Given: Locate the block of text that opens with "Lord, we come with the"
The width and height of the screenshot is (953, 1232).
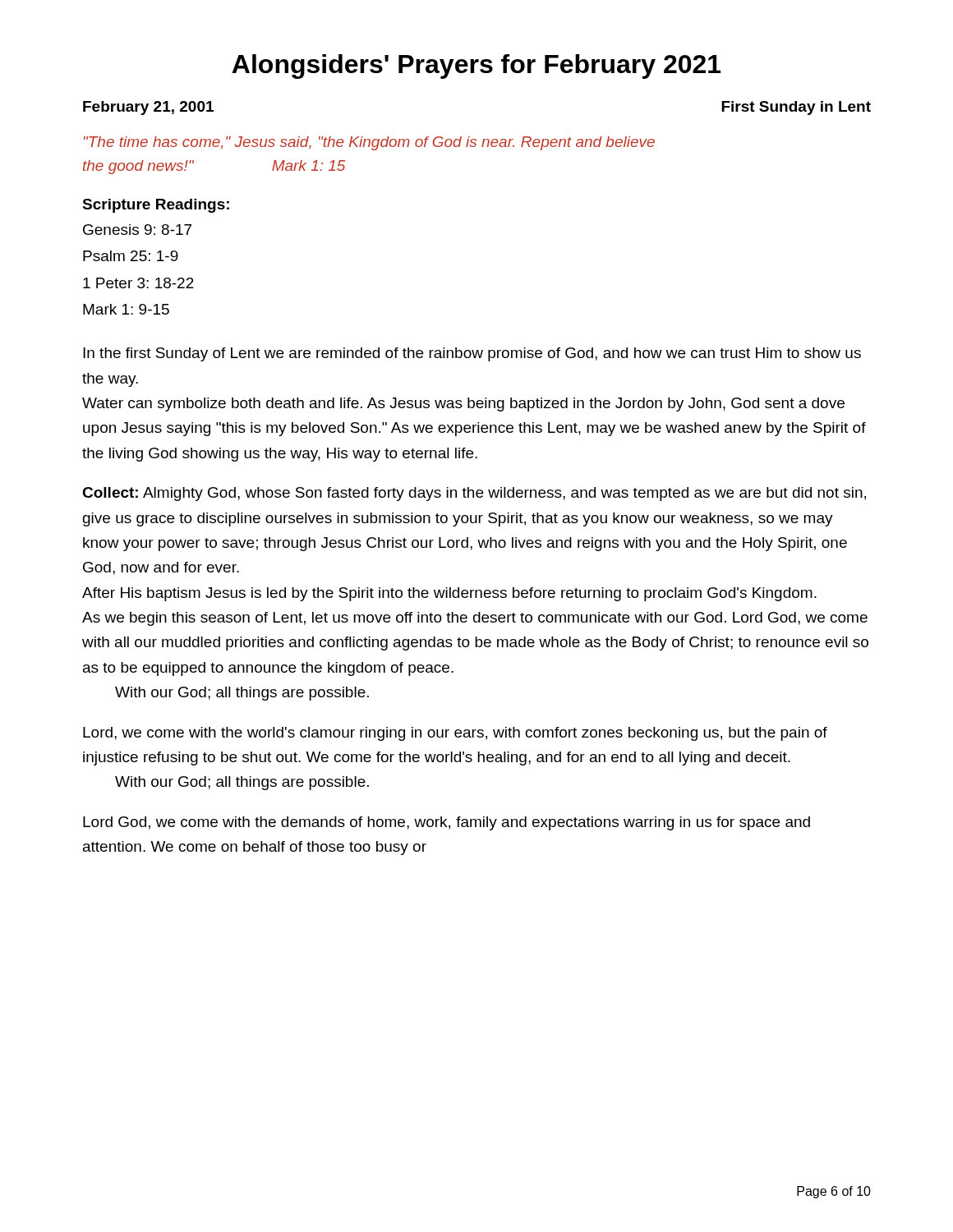Looking at the screenshot, I should click(x=455, y=757).
